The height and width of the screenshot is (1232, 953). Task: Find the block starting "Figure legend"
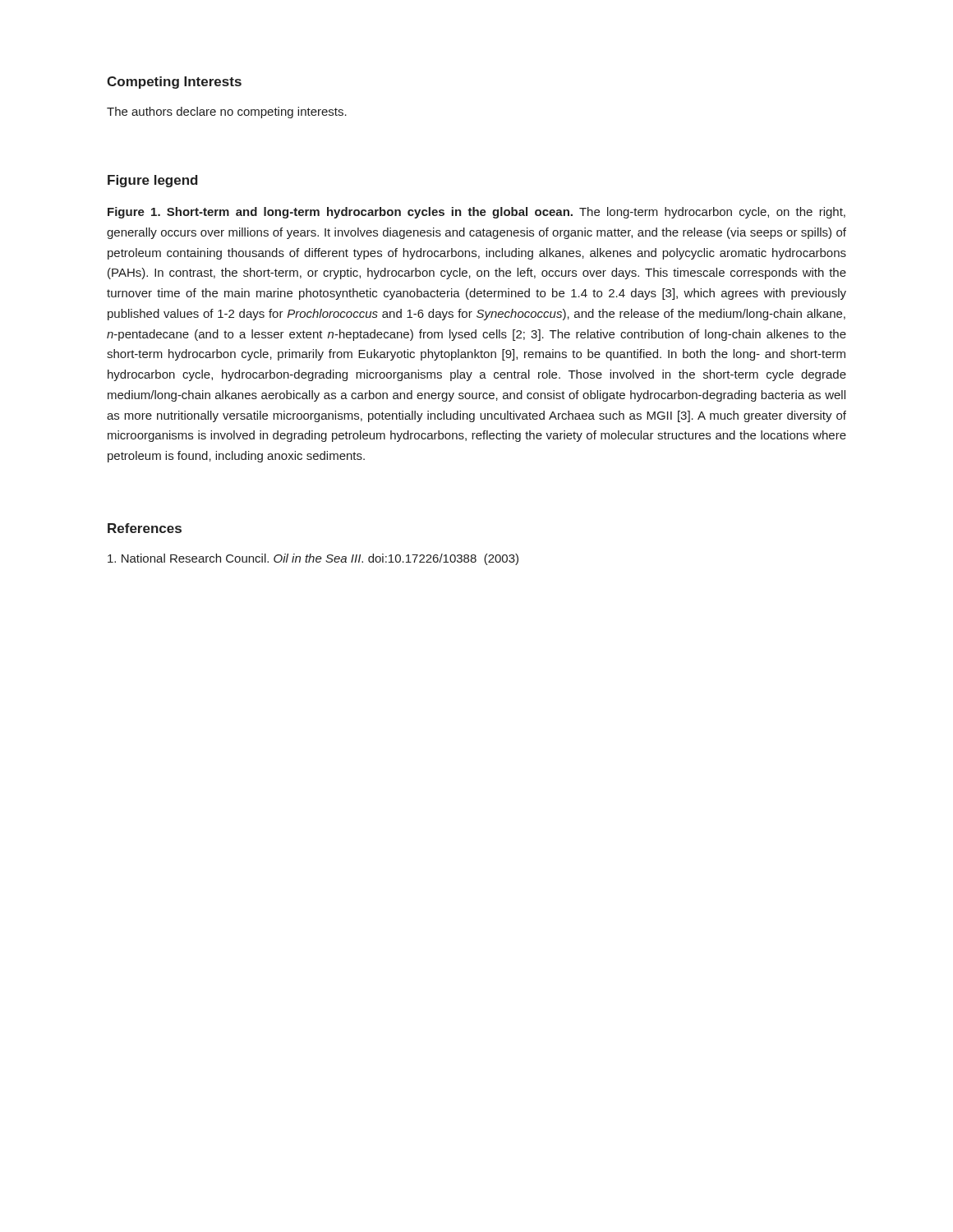[x=153, y=180]
